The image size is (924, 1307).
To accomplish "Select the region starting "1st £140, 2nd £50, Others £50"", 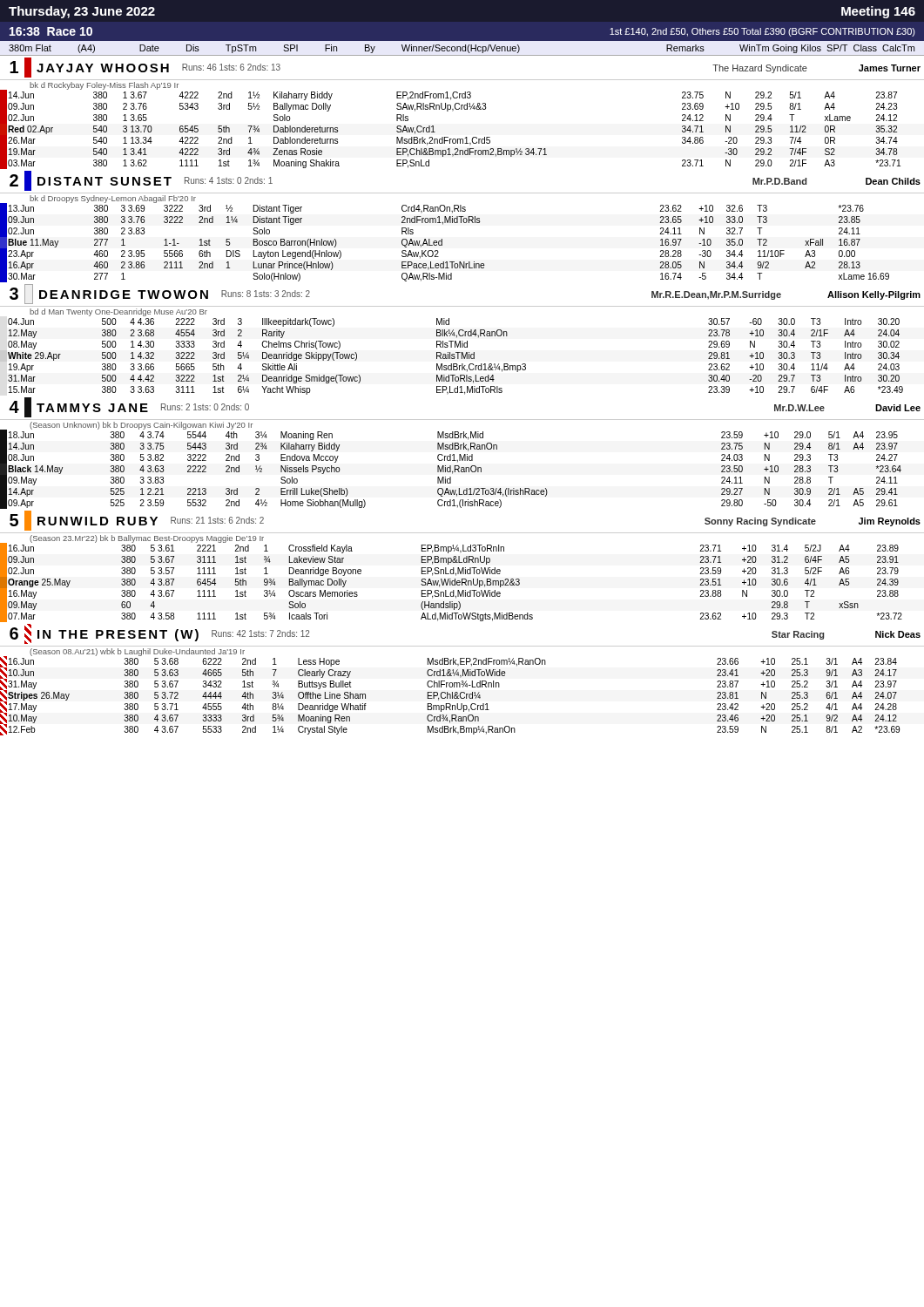I will point(762,31).
